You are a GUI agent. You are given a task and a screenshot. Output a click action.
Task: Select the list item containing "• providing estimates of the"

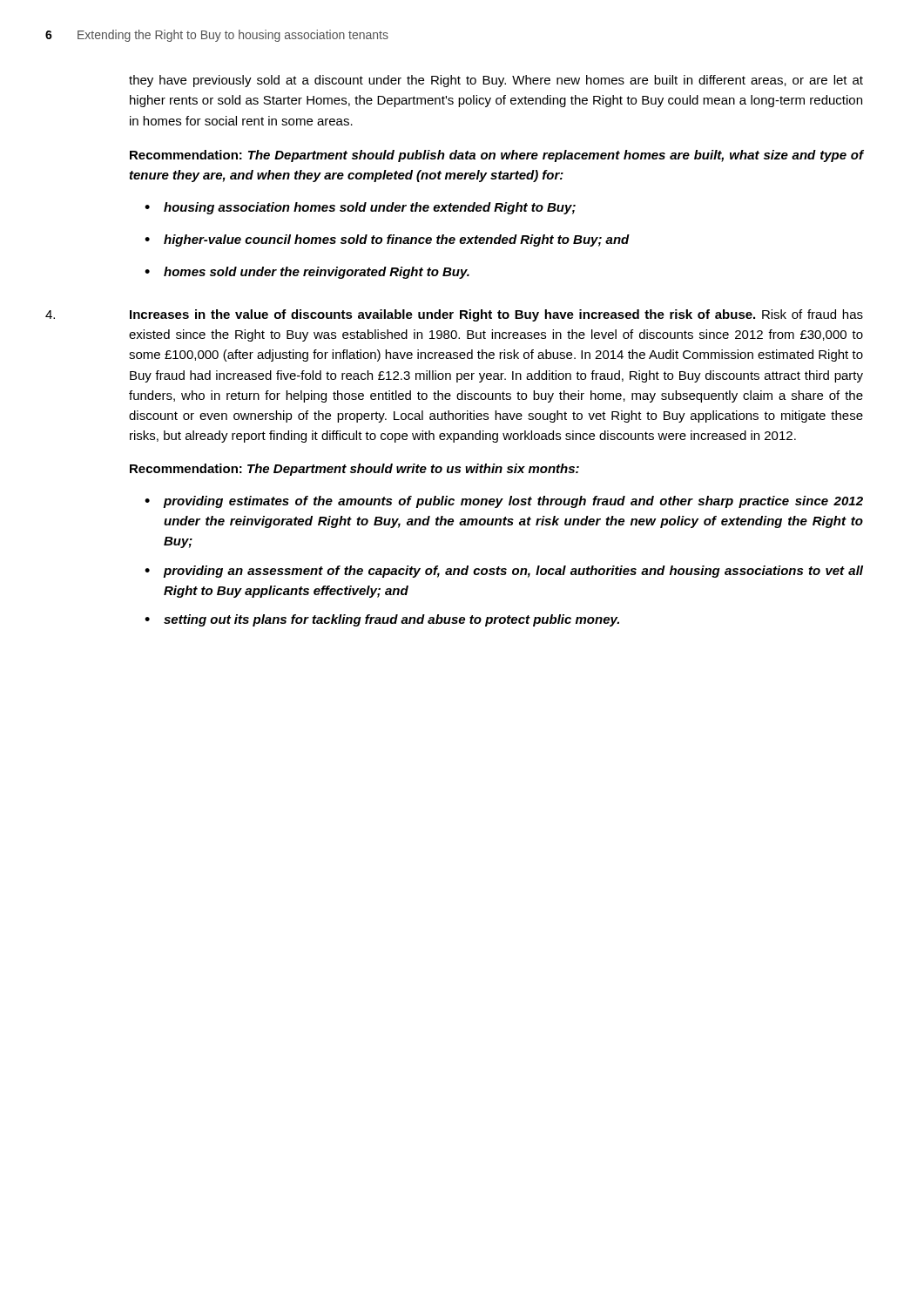(504, 521)
